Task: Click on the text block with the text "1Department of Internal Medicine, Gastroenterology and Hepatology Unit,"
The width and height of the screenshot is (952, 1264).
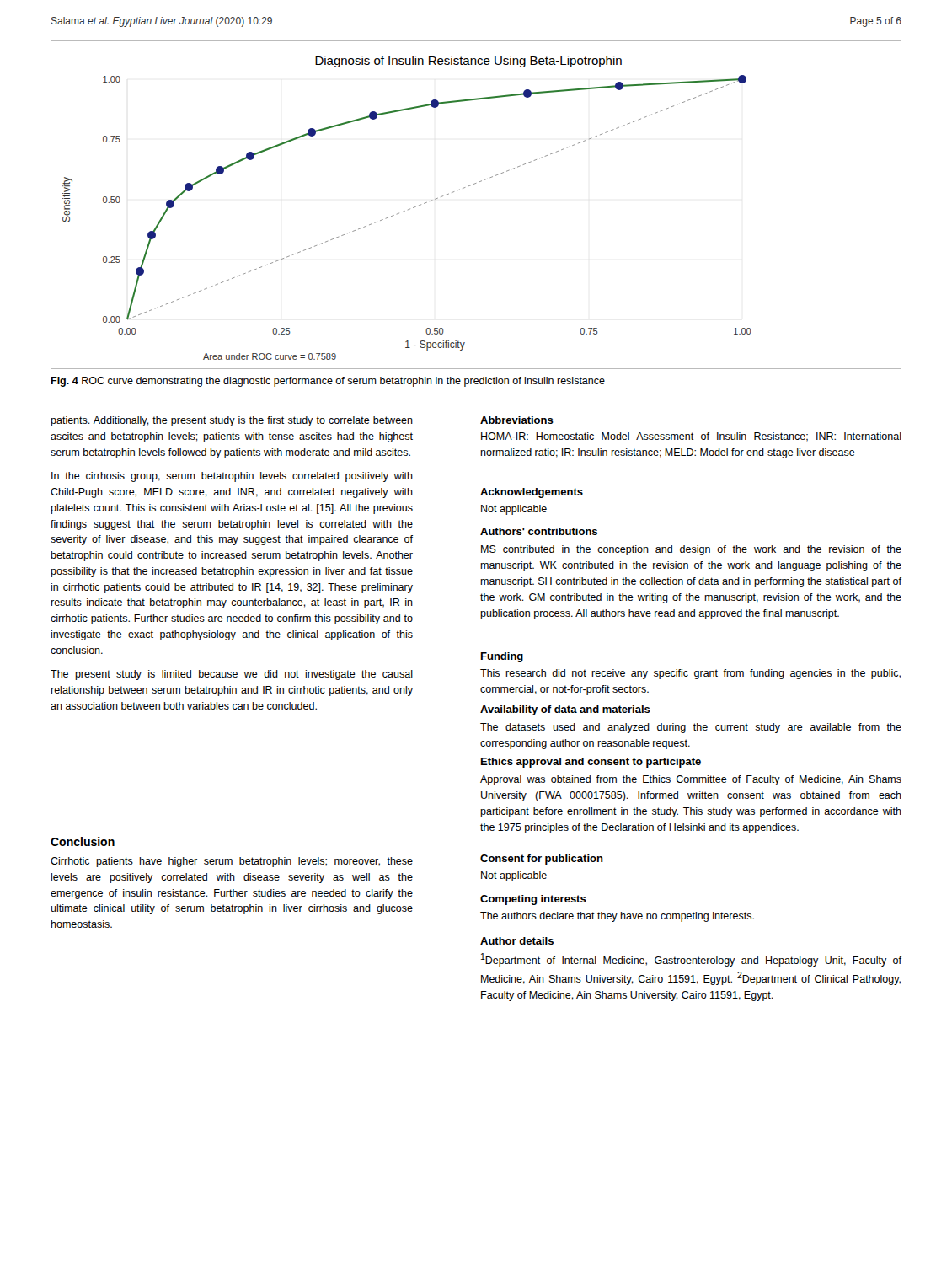Action: click(691, 977)
